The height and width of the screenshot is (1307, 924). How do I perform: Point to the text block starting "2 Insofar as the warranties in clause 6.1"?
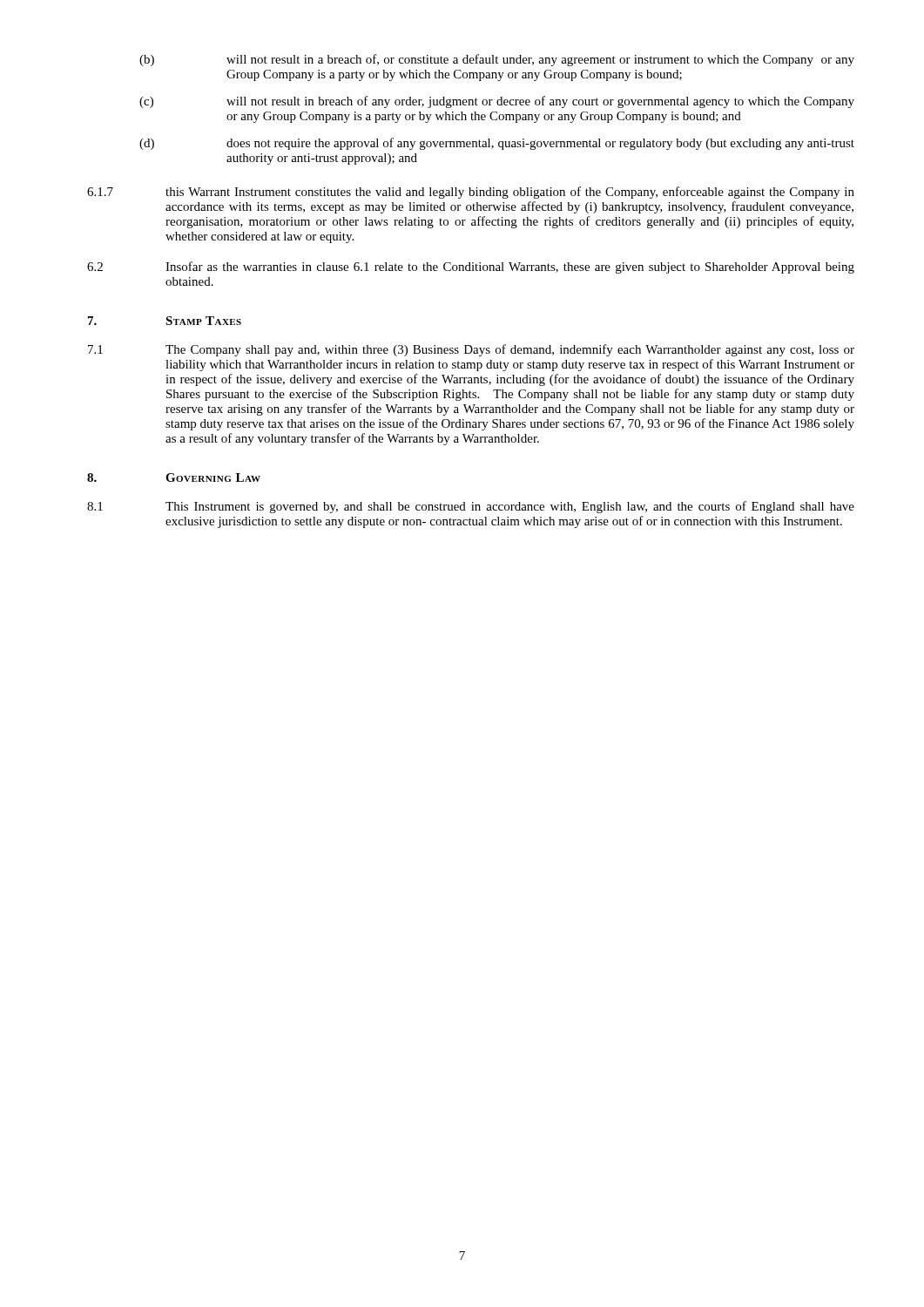point(471,274)
